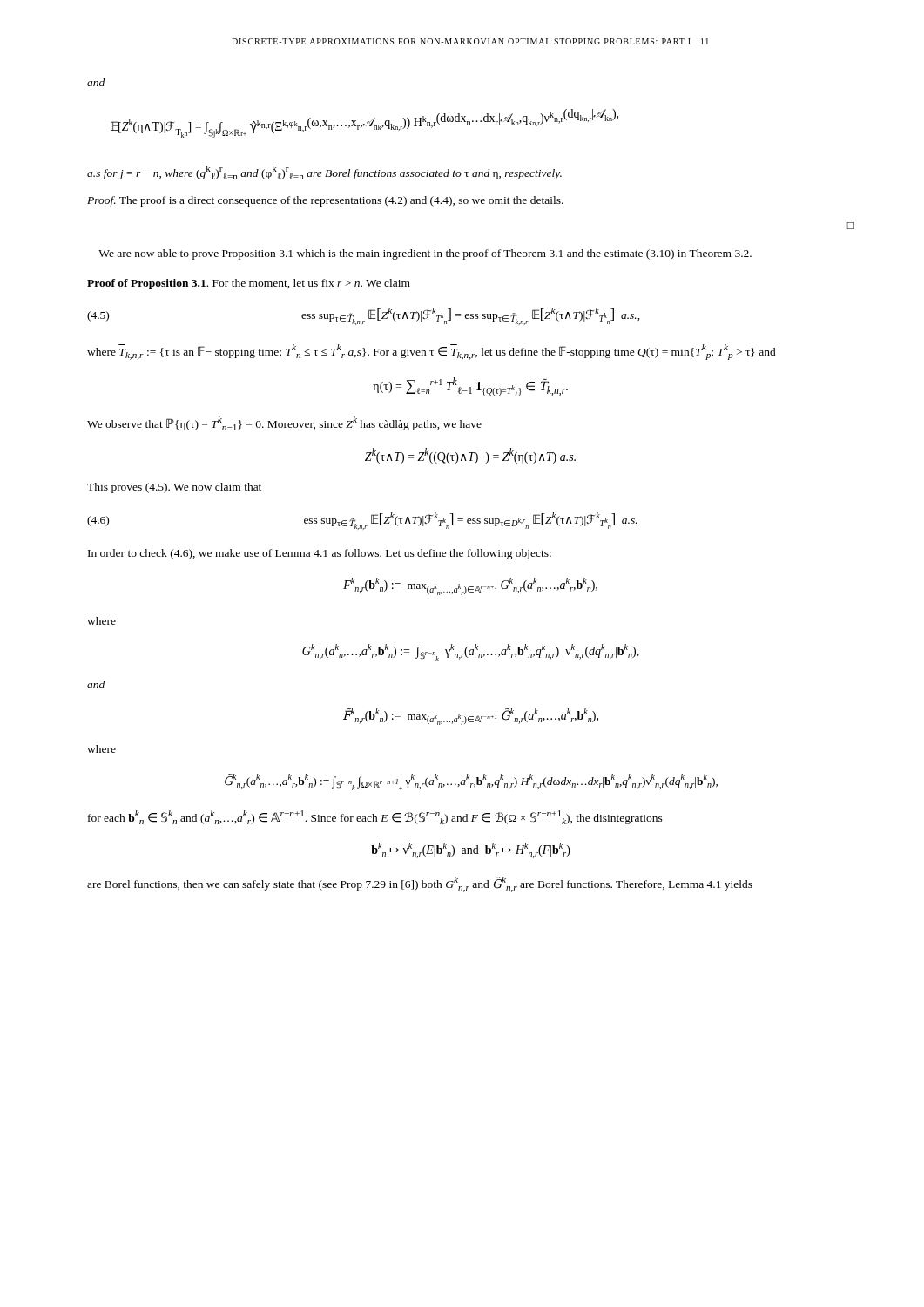
Task: Point to the element starting "(4.5) ess supτ∈T̃k,n,r 𝔼[Zk(τ∧T)|ℱkTkn]"
Action: (471, 316)
